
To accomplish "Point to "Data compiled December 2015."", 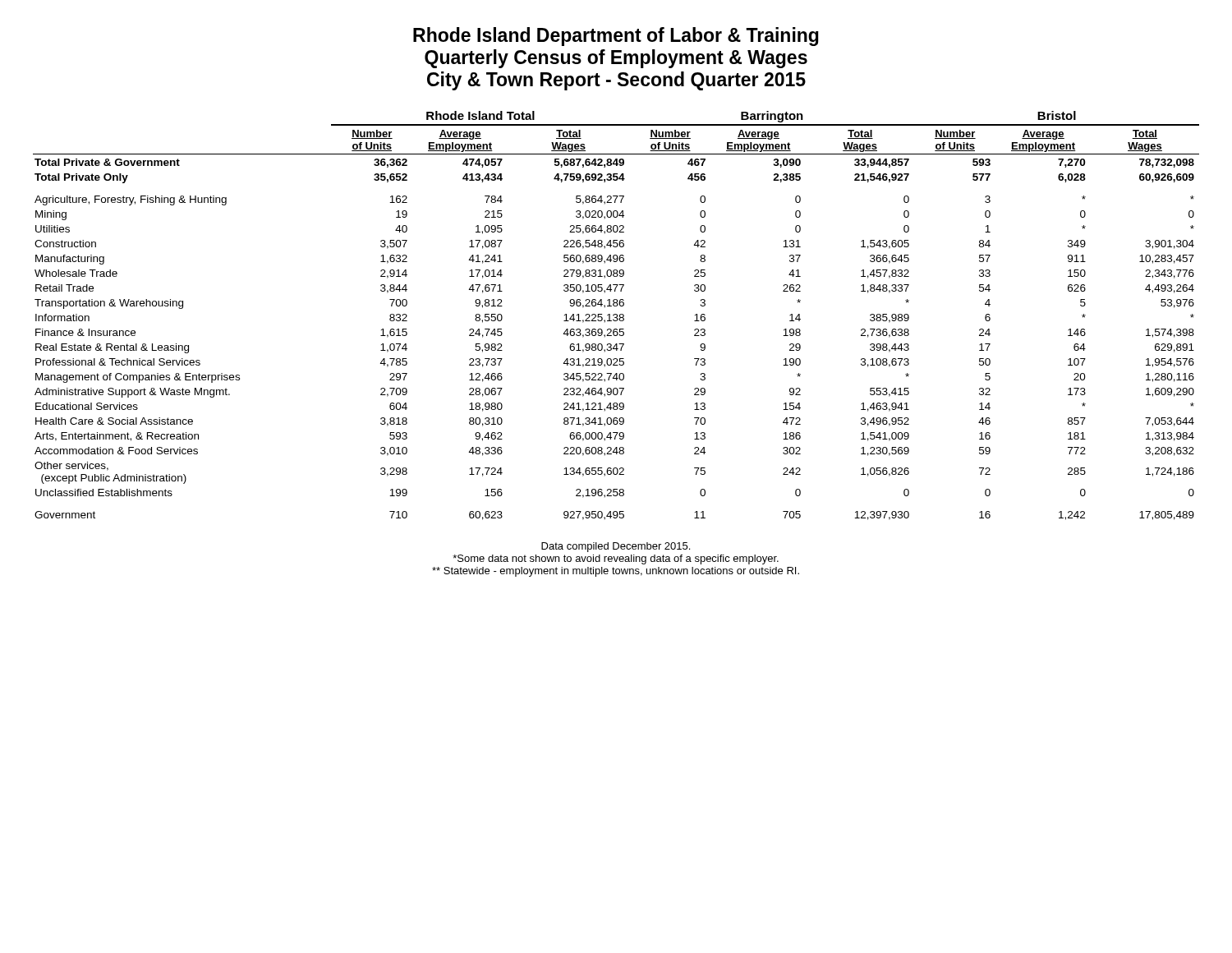I will click(616, 546).
